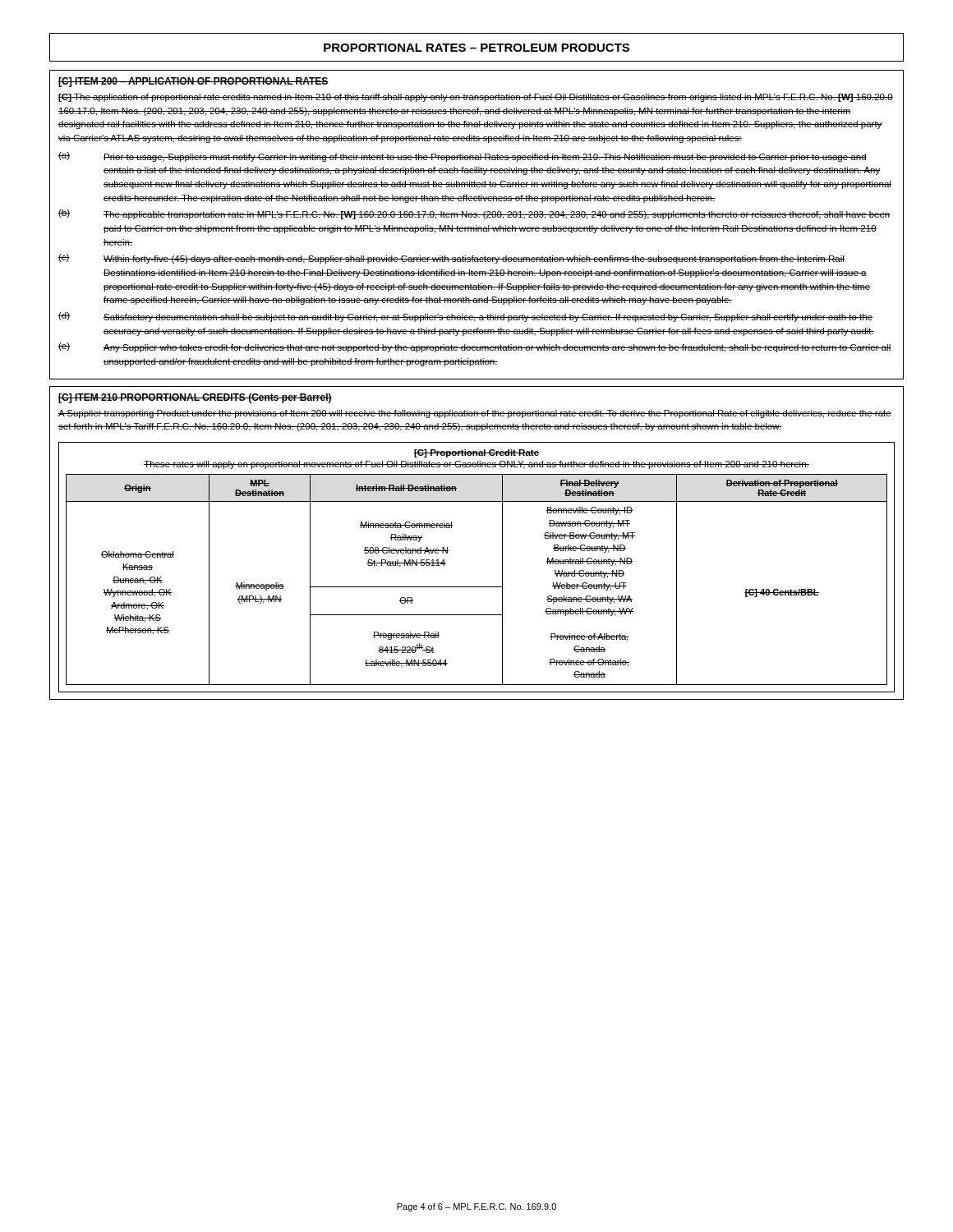This screenshot has width=953, height=1232.
Task: Find the table that mentions "[C] 40 Cents/BBL"
Action: (x=476, y=567)
